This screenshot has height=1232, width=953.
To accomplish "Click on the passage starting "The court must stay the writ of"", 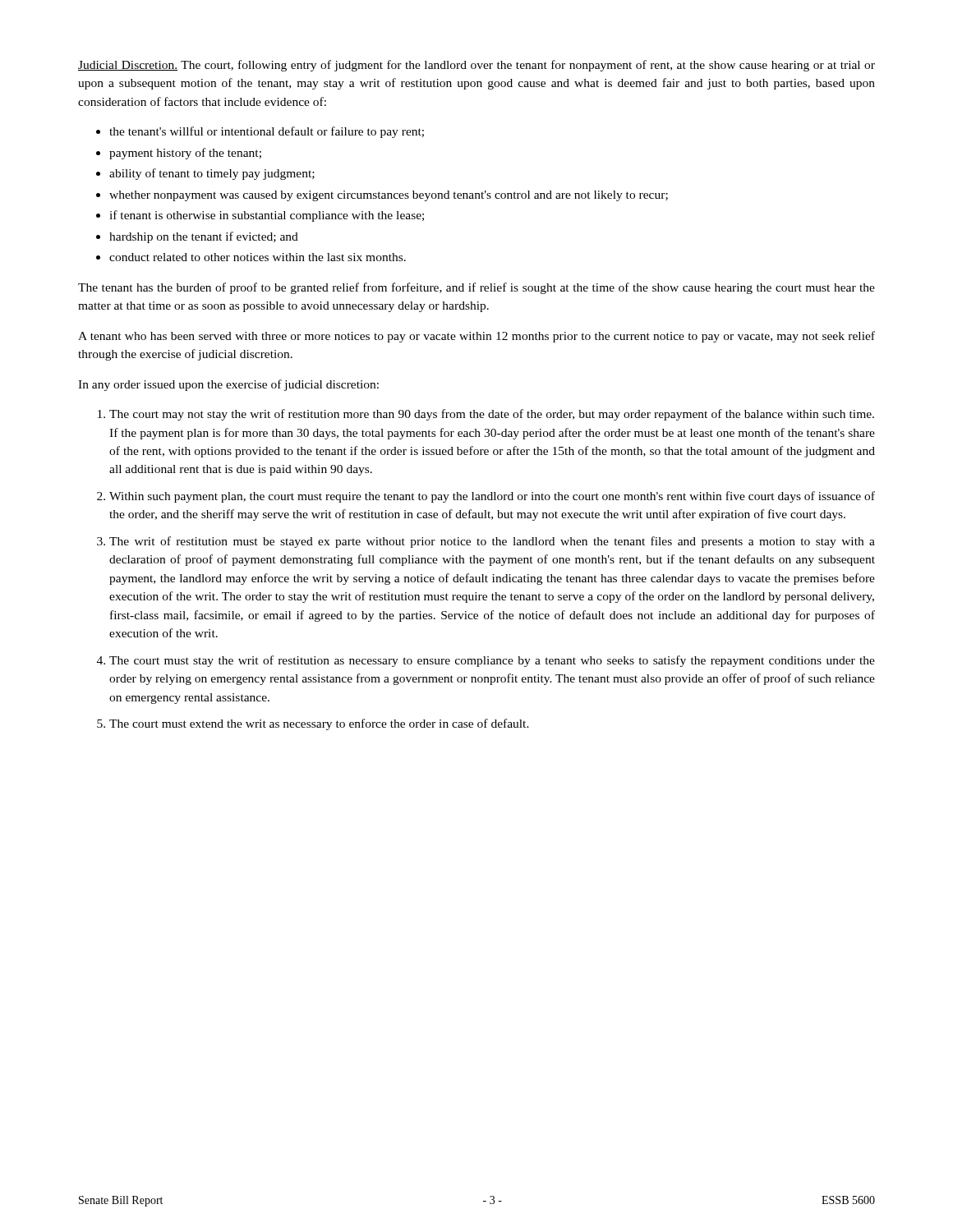I will tap(492, 679).
